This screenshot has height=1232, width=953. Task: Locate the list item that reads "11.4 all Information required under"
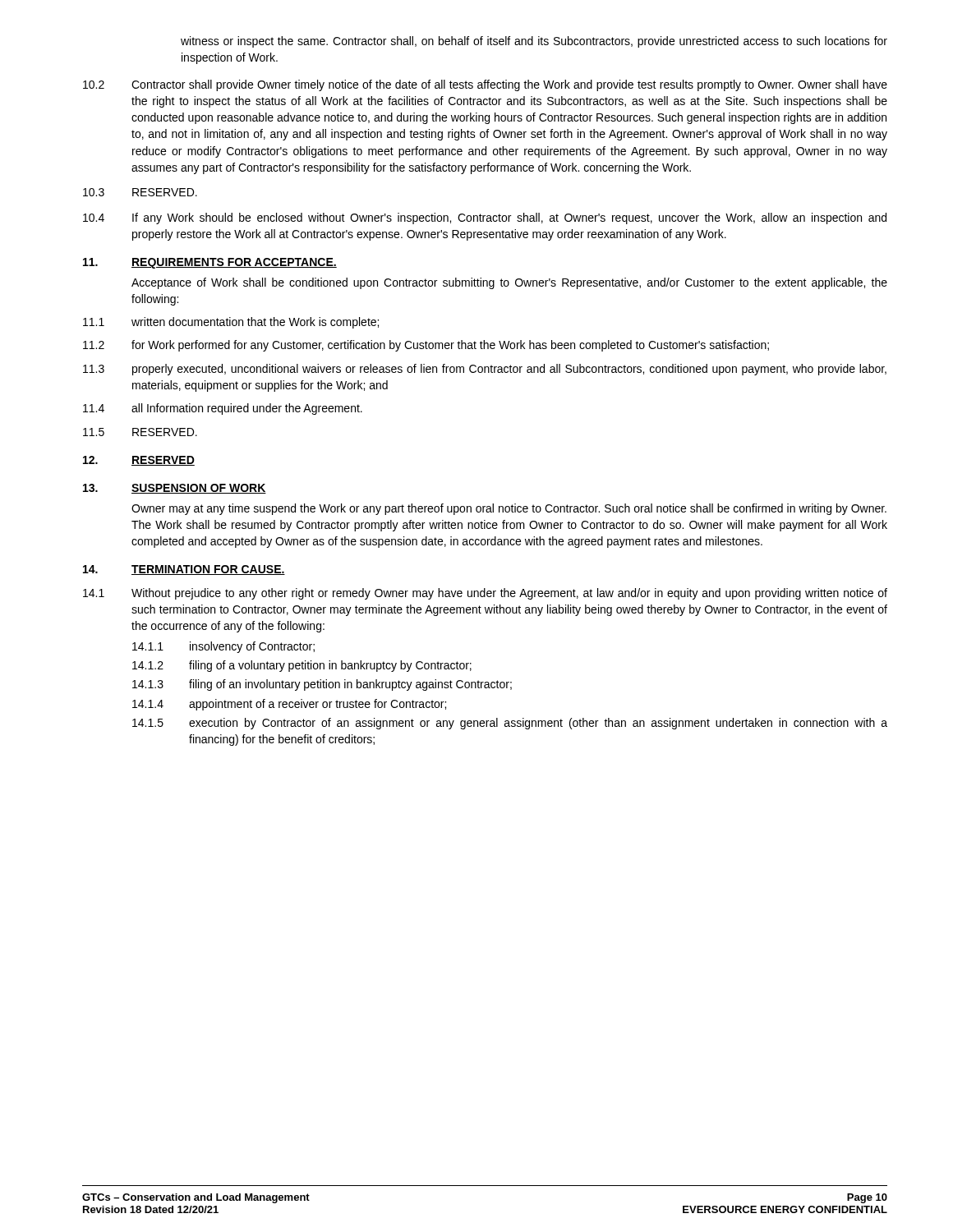pos(223,409)
